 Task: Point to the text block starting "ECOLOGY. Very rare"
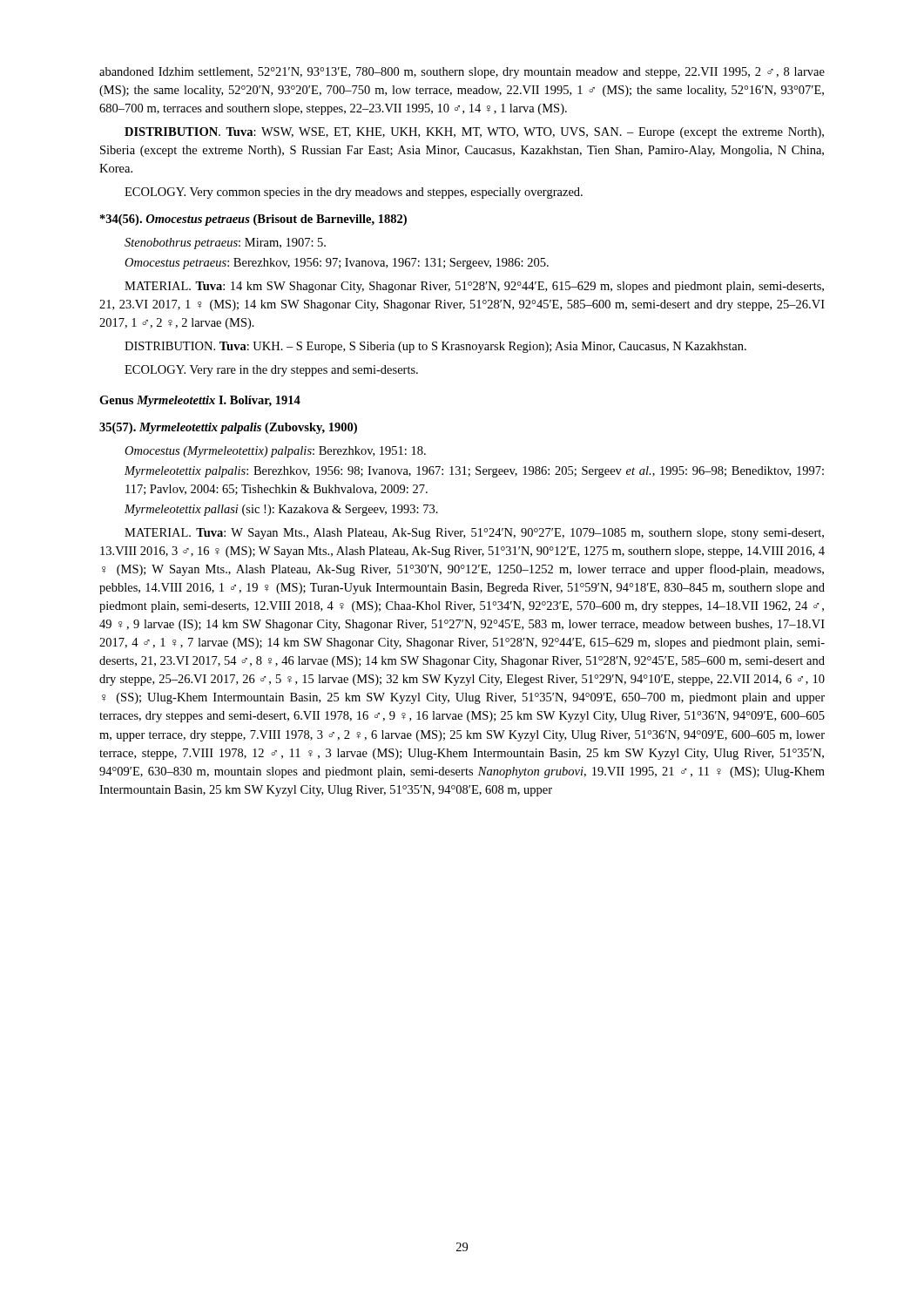271,371
